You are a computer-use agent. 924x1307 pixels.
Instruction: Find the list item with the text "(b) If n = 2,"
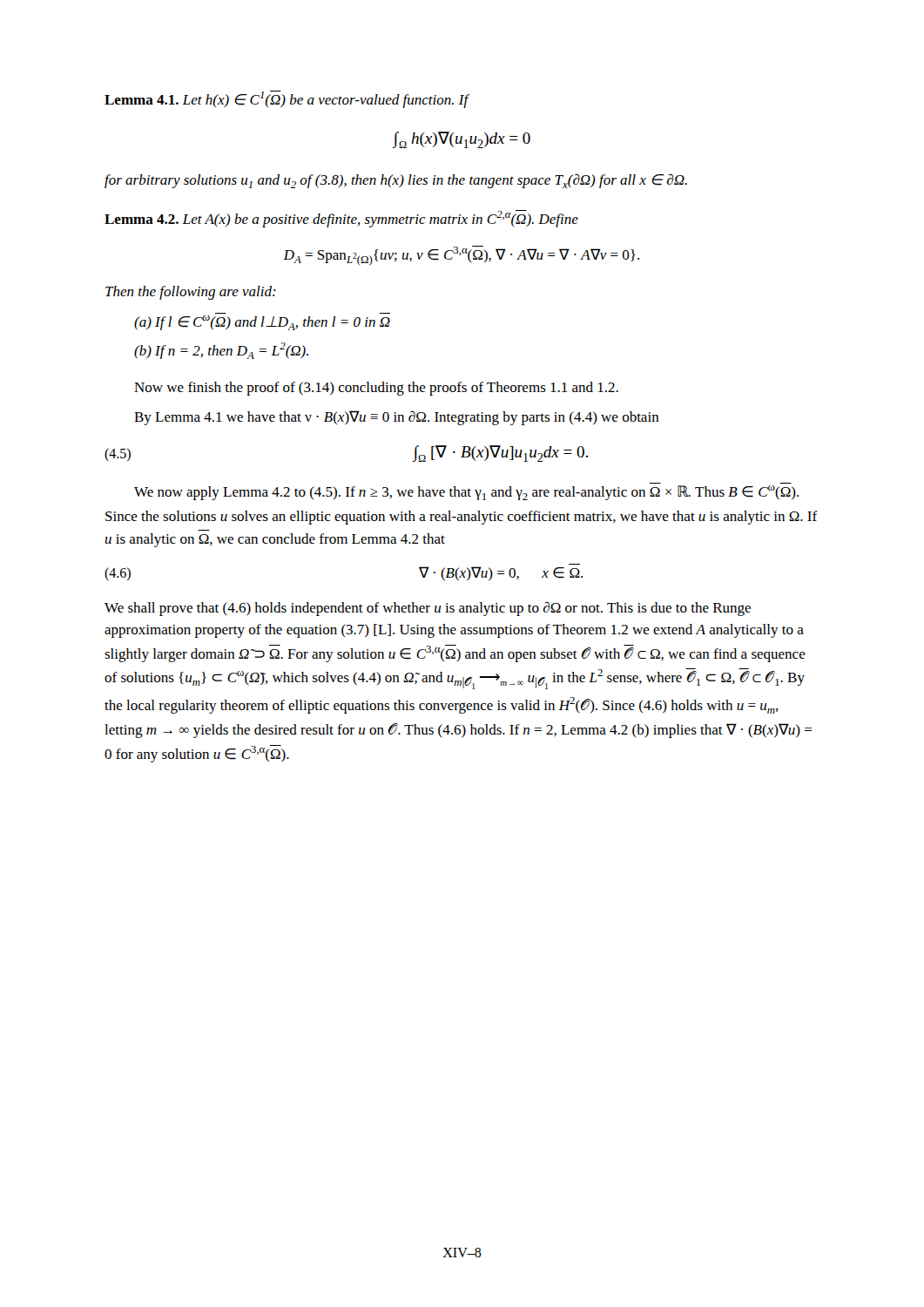[222, 351]
